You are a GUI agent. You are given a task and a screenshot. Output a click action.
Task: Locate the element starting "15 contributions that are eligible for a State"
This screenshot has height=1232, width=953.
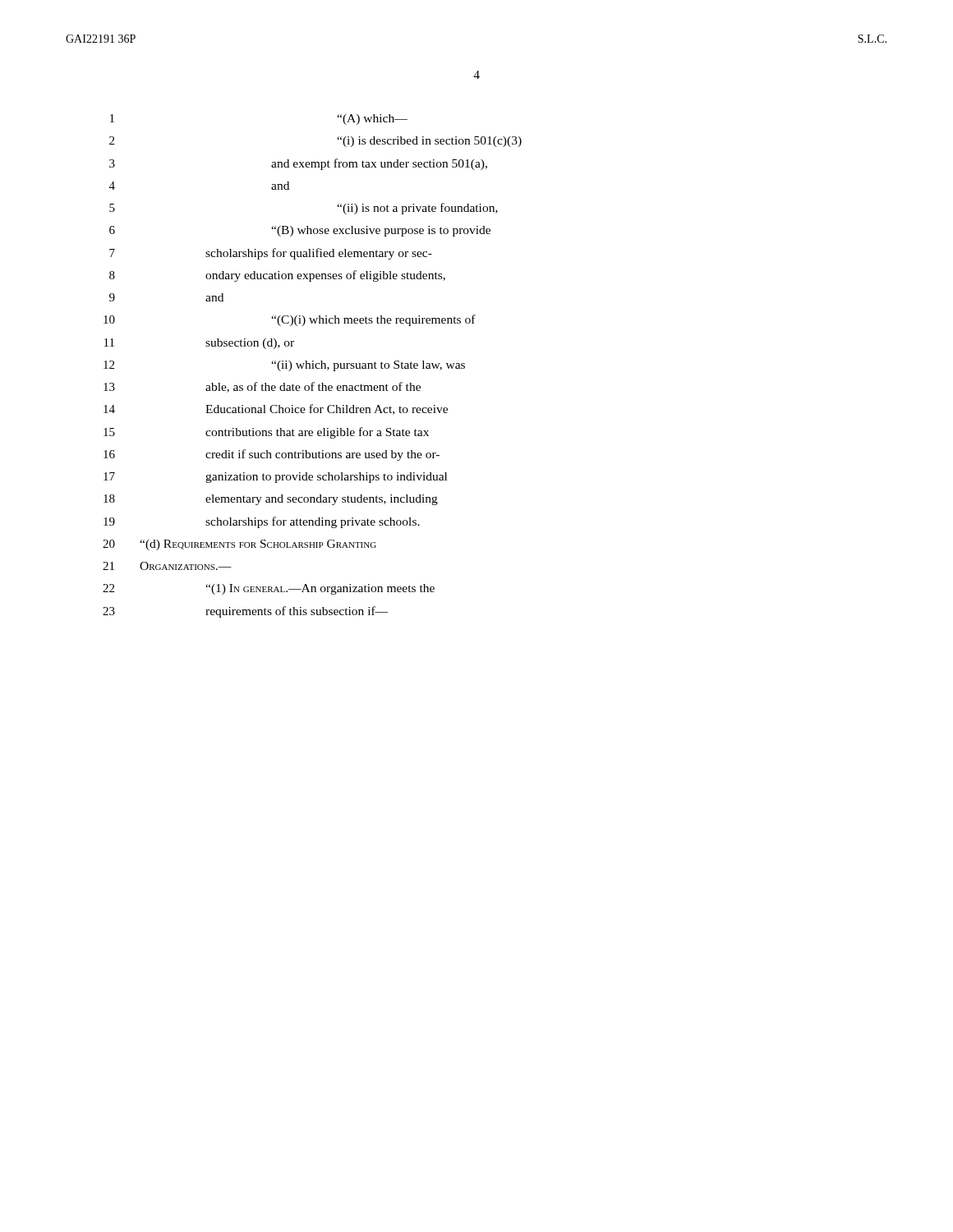(266, 433)
